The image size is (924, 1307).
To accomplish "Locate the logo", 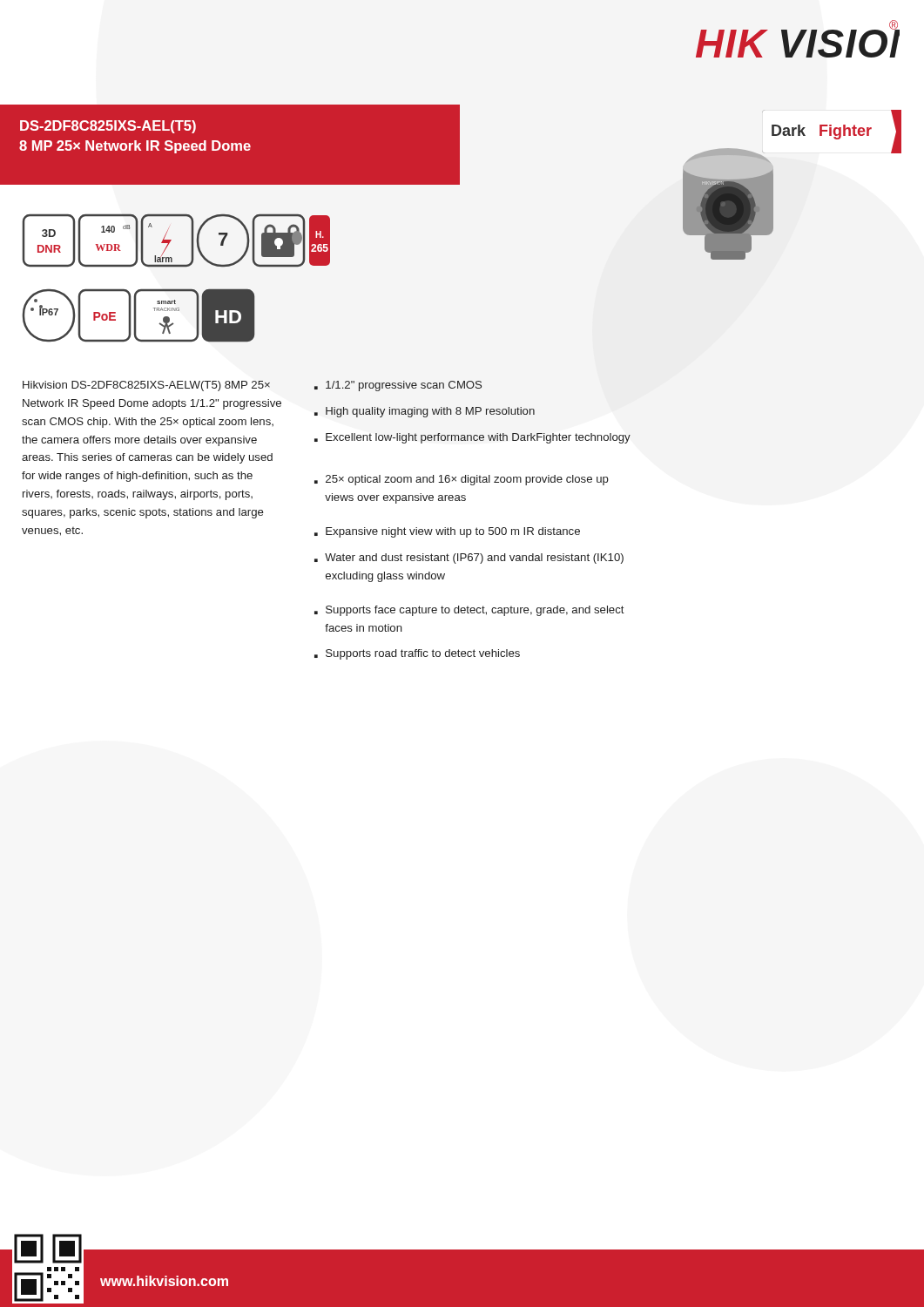I will pyautogui.click(x=832, y=133).
